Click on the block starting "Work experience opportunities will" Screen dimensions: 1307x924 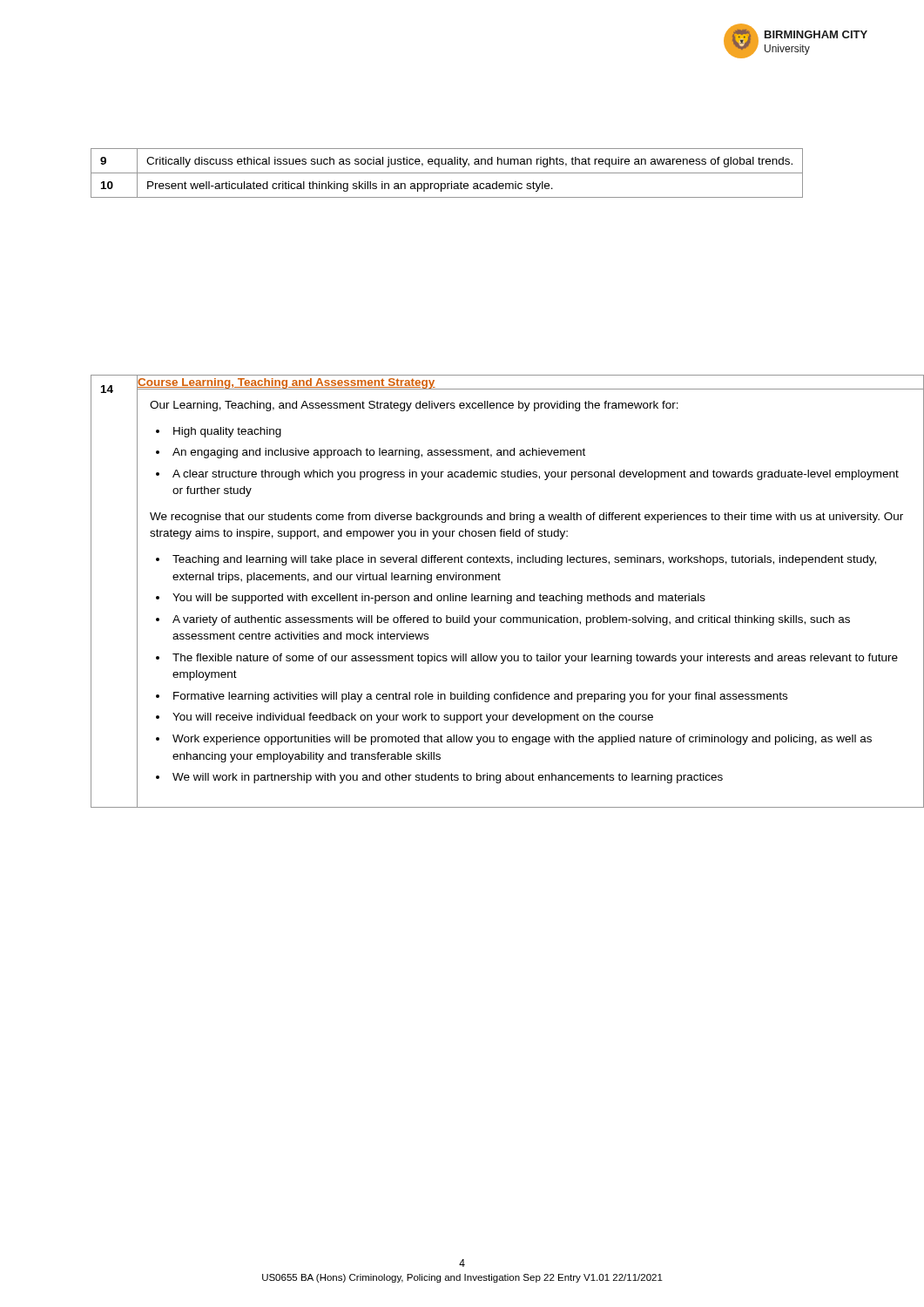[x=522, y=747]
